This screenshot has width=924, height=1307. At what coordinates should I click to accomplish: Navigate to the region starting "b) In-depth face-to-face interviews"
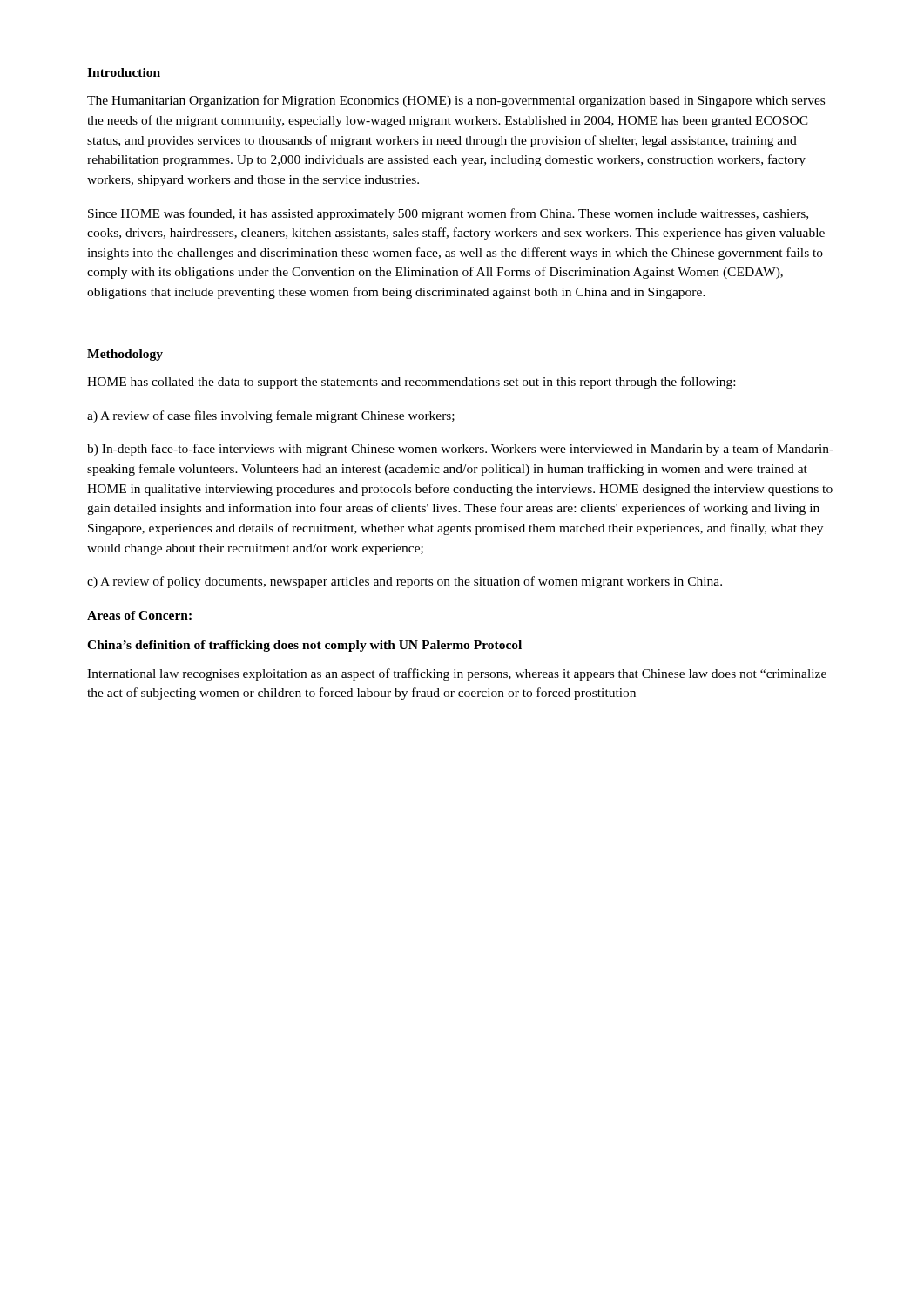[x=460, y=498]
